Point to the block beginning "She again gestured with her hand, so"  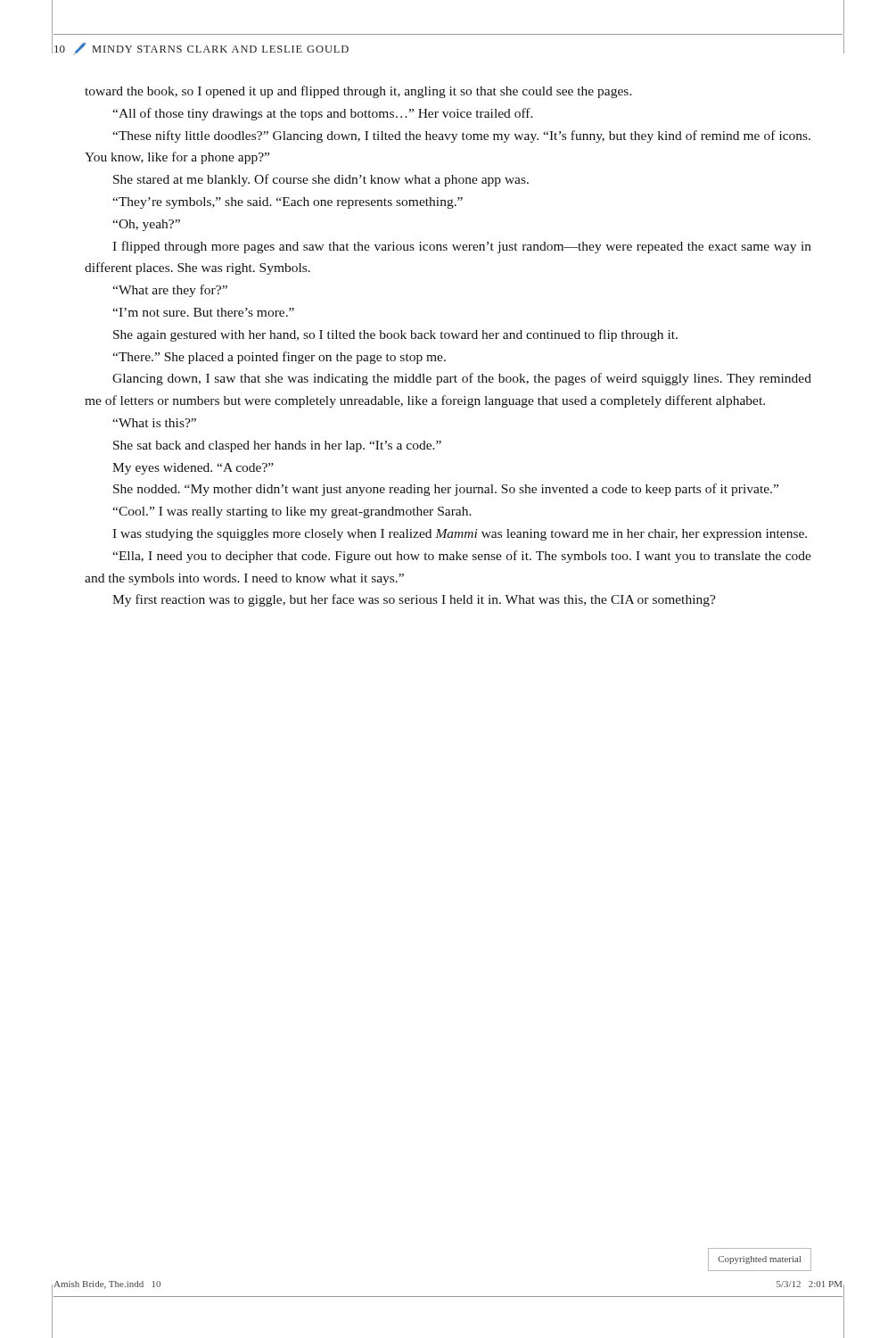[x=448, y=335]
